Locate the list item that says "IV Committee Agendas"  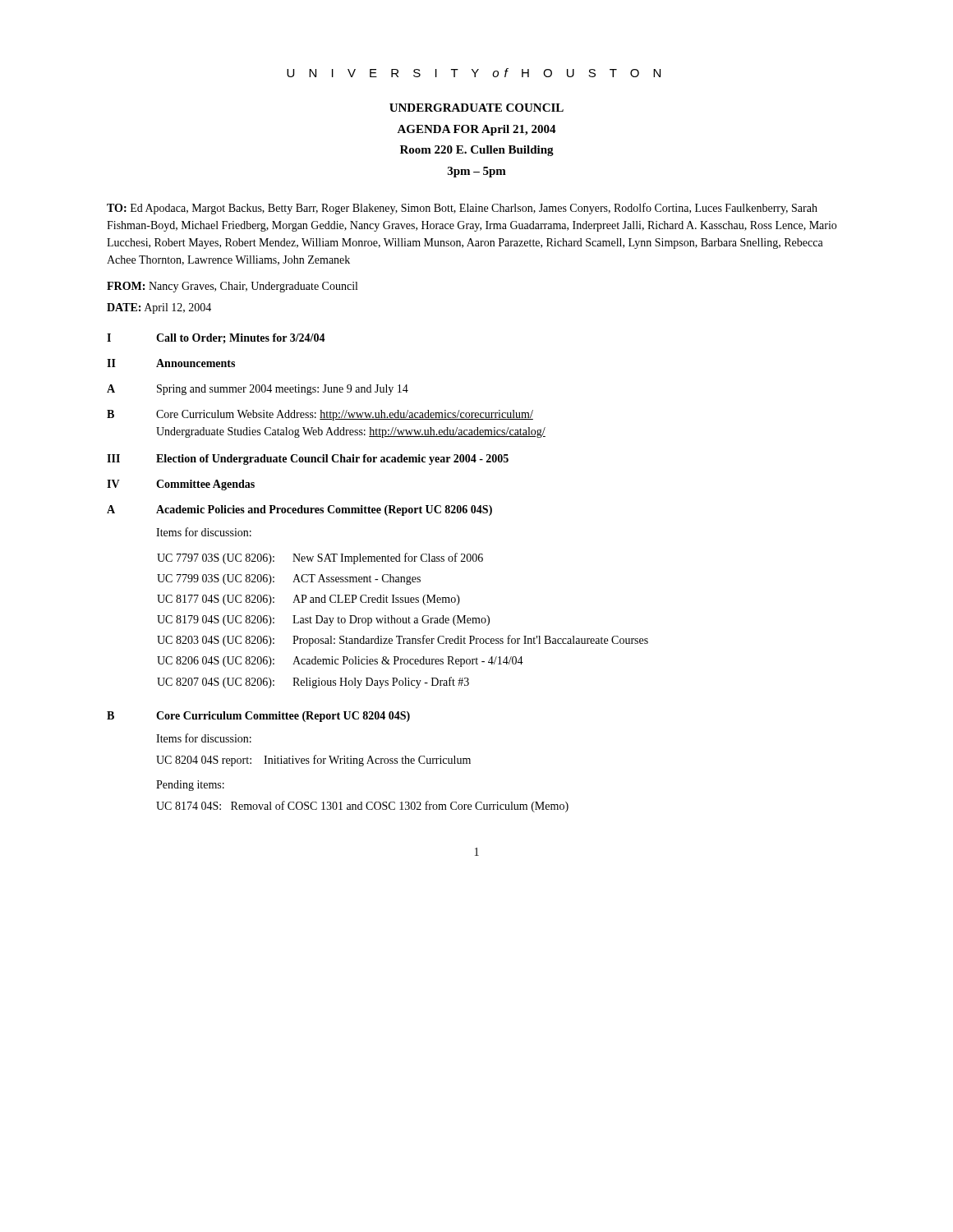click(x=181, y=484)
